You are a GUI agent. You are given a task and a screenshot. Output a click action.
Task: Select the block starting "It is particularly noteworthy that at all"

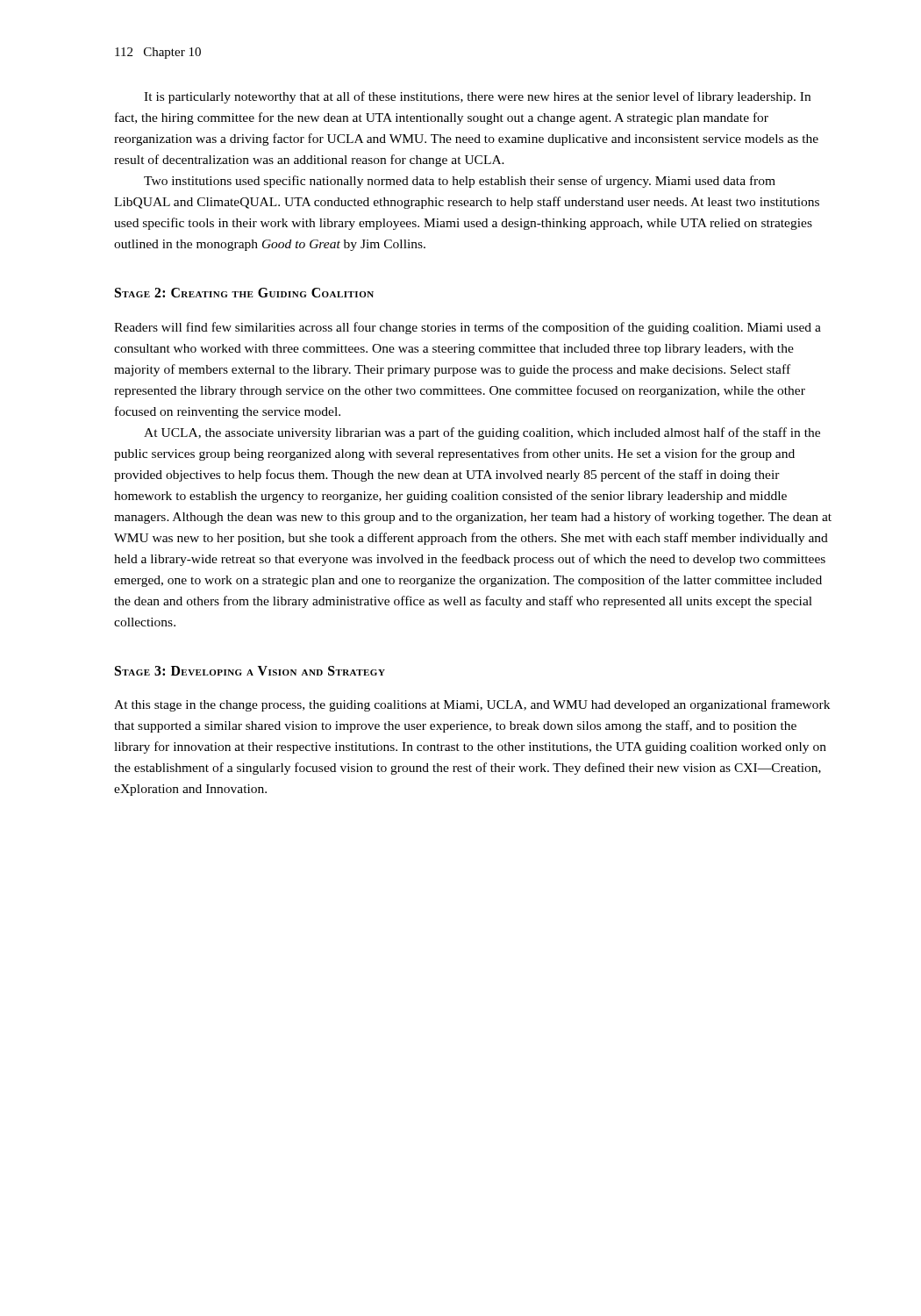tap(474, 128)
